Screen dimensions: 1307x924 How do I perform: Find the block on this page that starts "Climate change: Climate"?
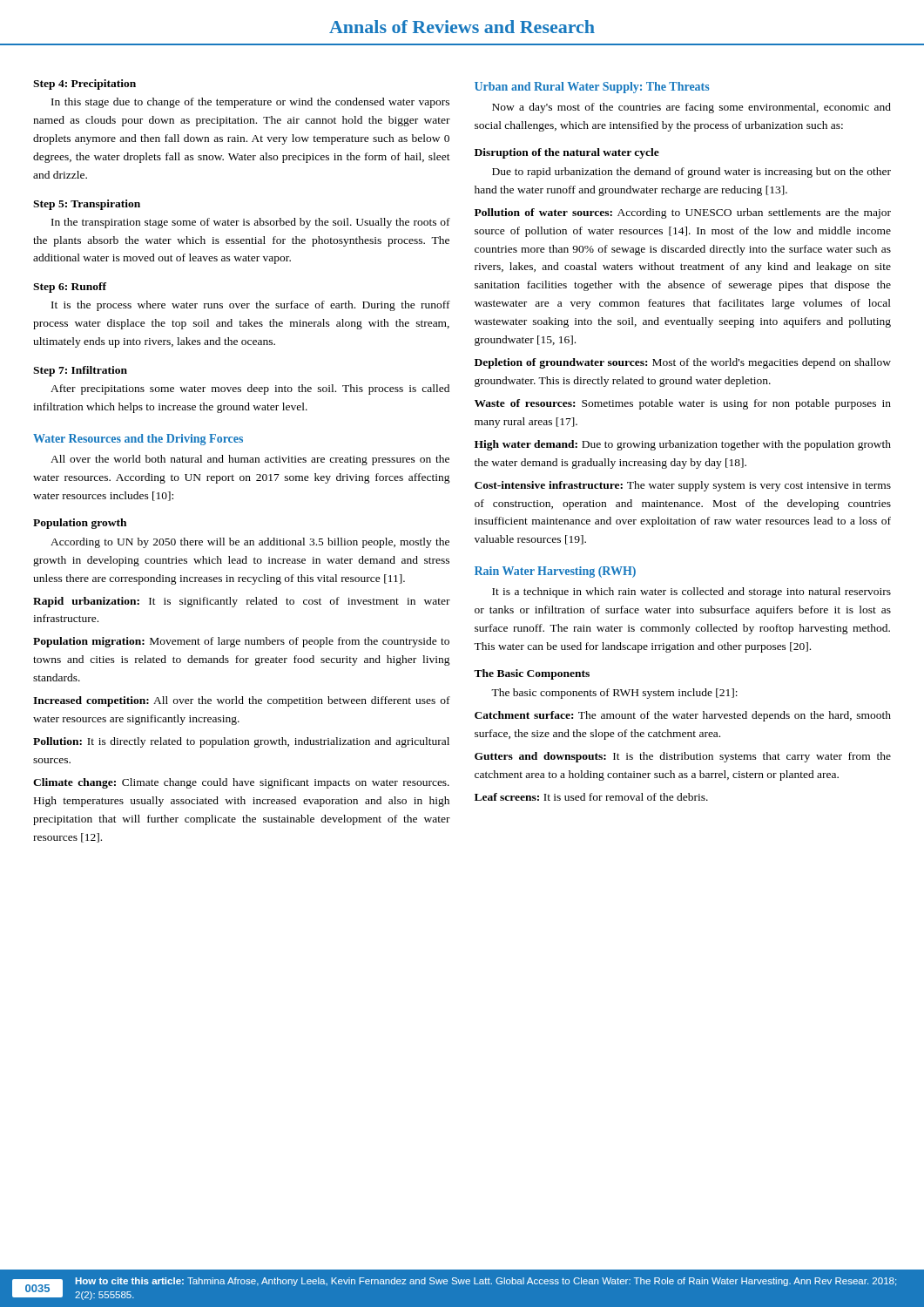(x=241, y=810)
